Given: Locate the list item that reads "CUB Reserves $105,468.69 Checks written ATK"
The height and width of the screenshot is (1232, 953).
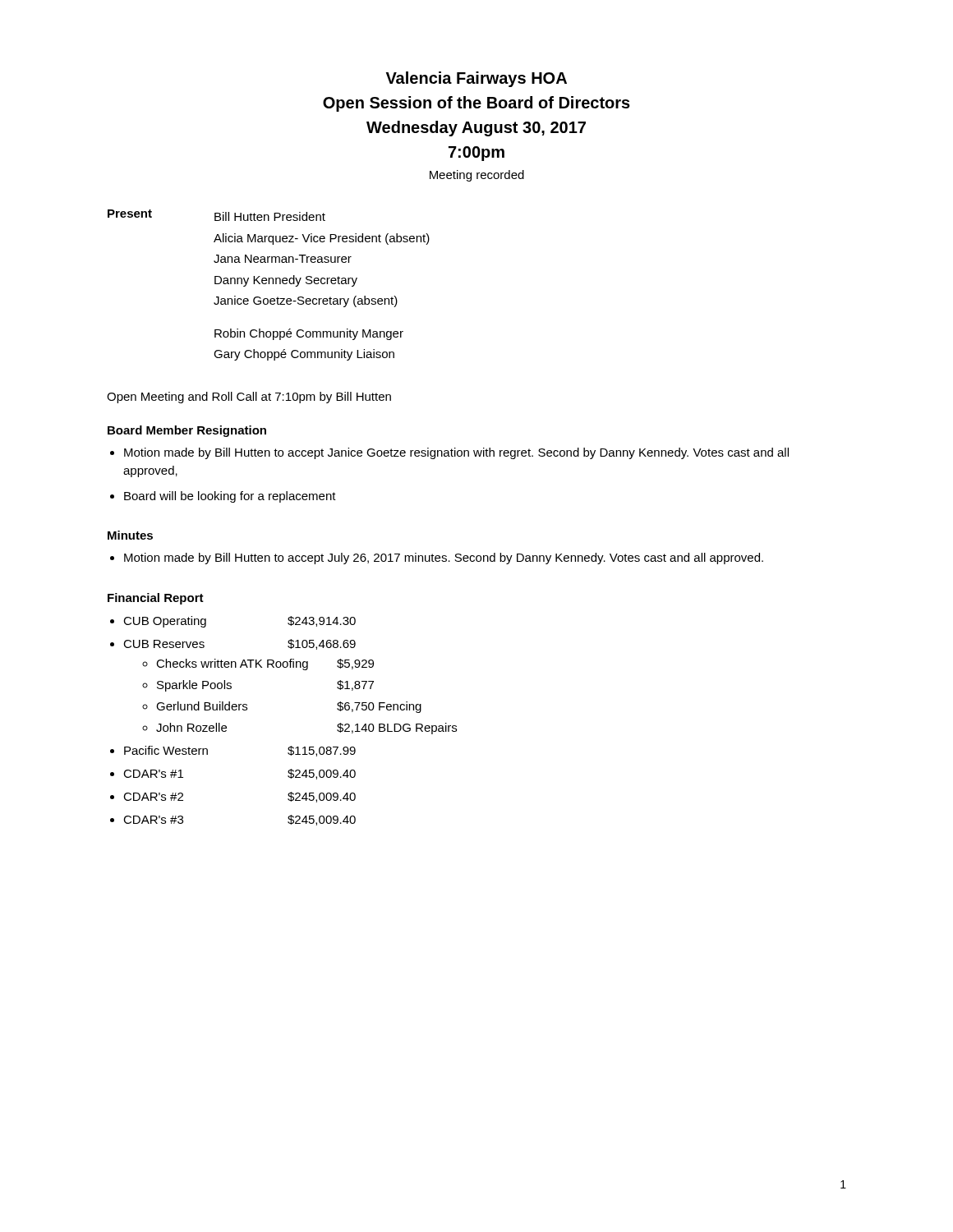Looking at the screenshot, I should pos(168,644).
